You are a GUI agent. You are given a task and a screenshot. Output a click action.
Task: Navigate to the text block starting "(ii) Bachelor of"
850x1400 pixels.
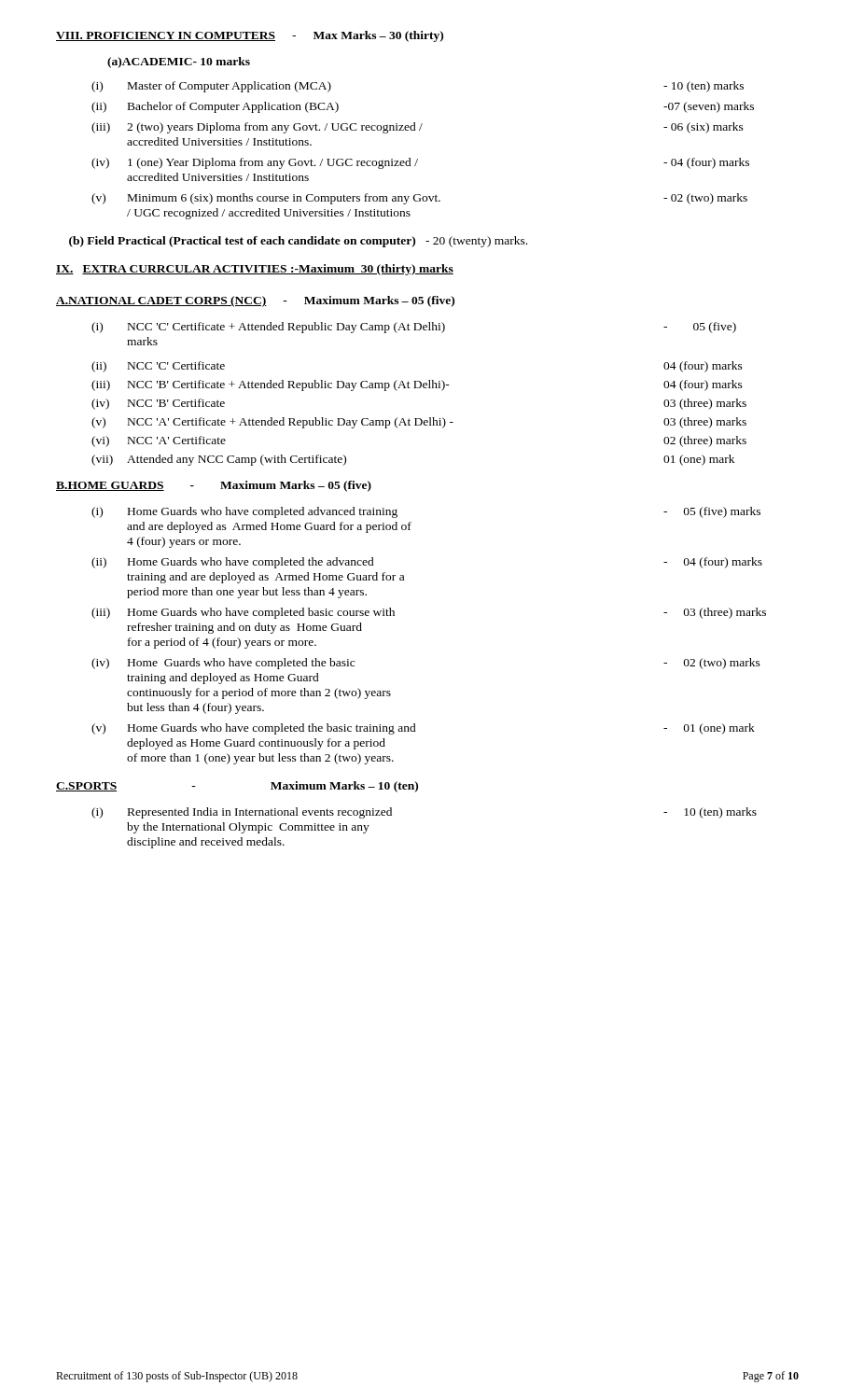[x=233, y=107]
